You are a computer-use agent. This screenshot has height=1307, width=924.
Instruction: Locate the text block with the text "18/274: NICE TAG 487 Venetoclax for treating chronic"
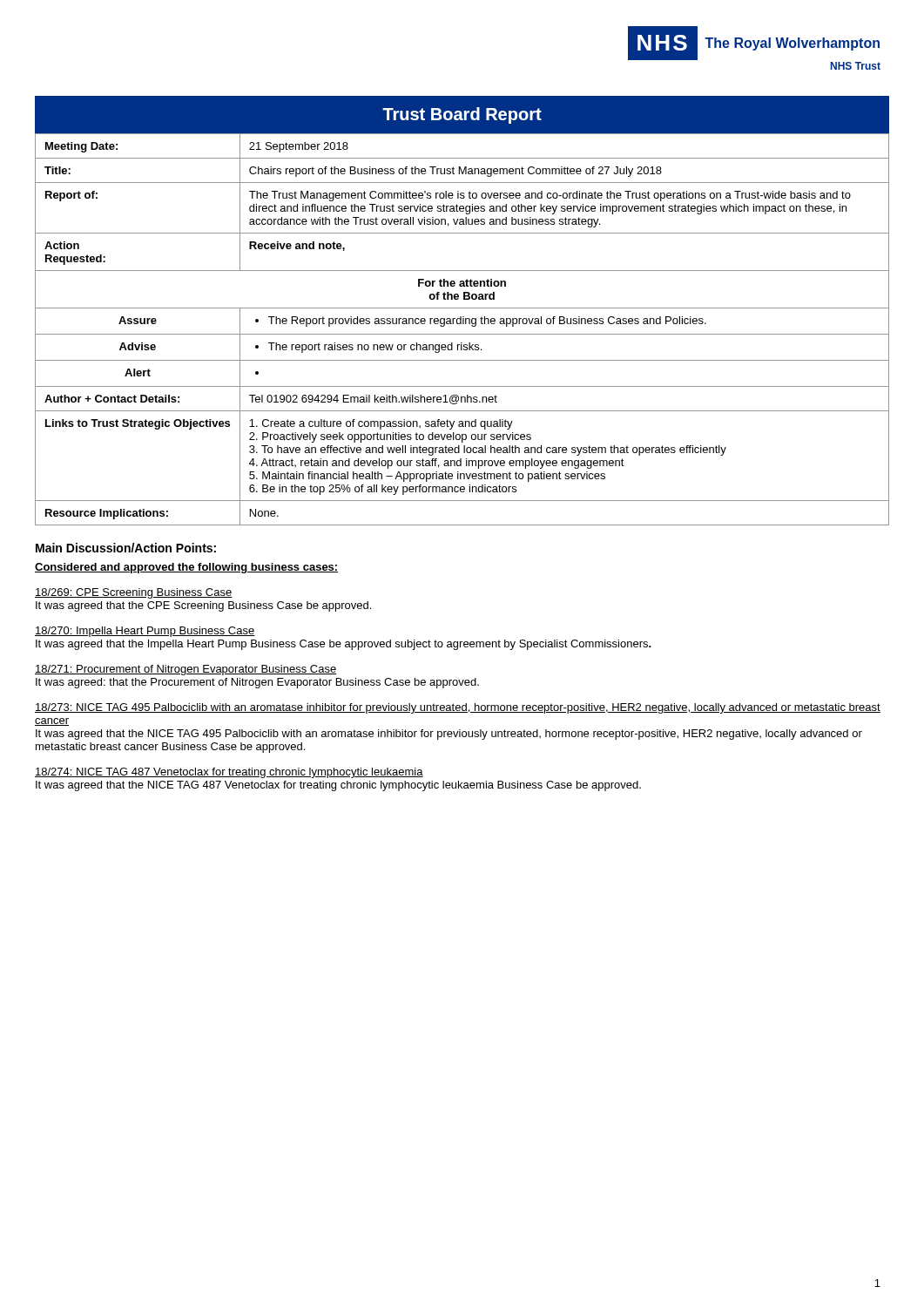click(x=338, y=778)
